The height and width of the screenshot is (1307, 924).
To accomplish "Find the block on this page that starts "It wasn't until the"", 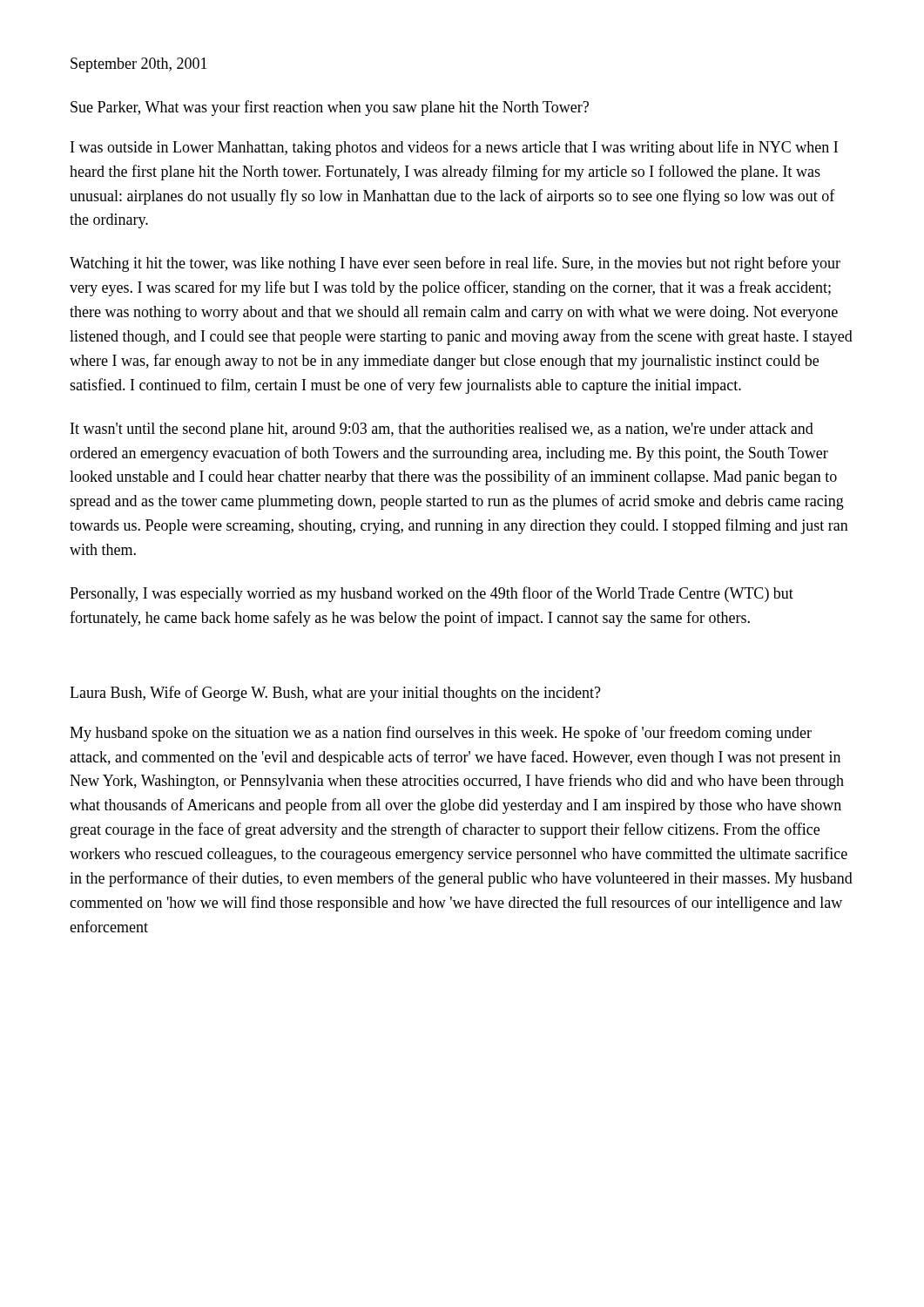I will 459,489.
